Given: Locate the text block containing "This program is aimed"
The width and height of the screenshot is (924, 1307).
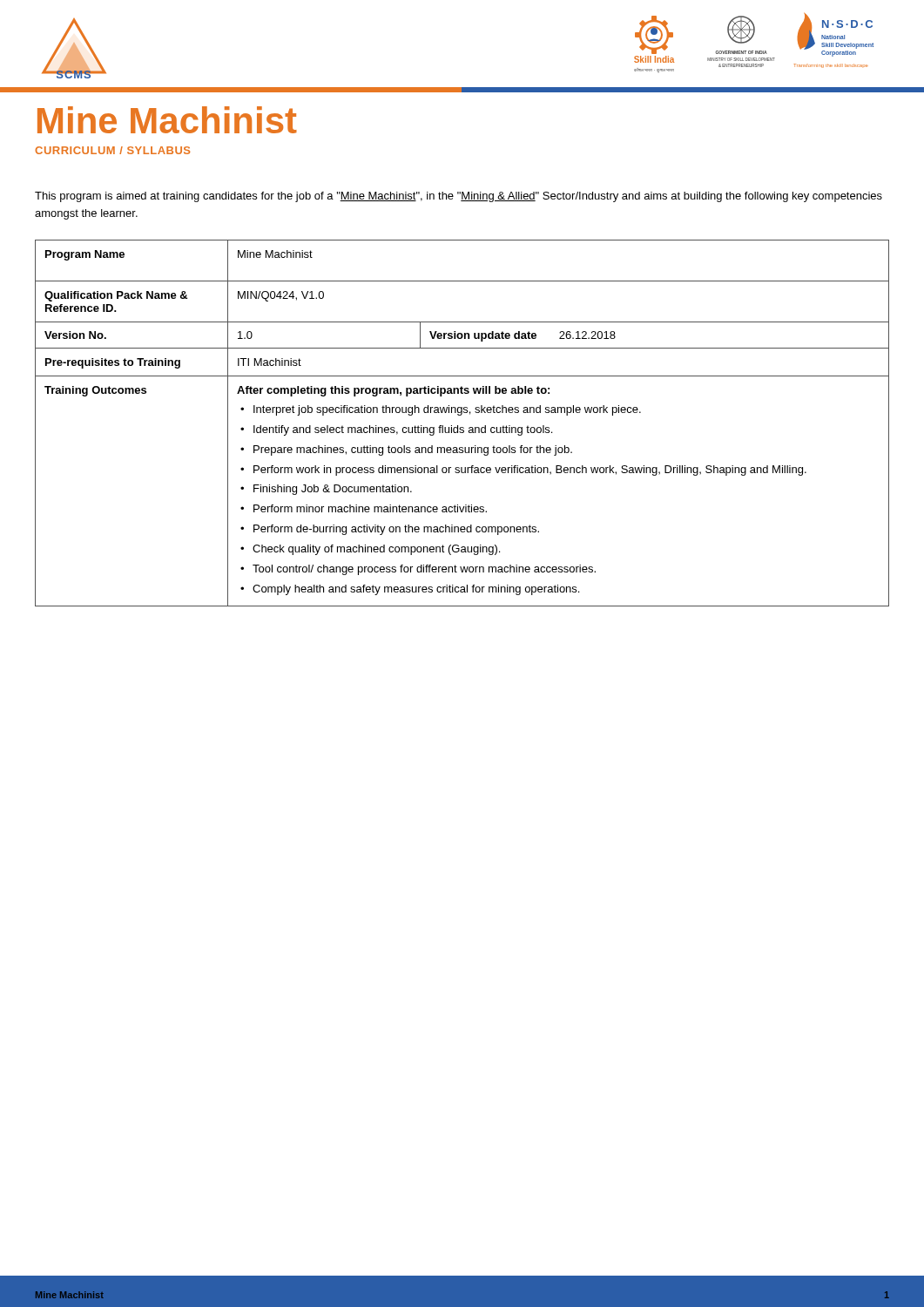Looking at the screenshot, I should coord(459,204).
